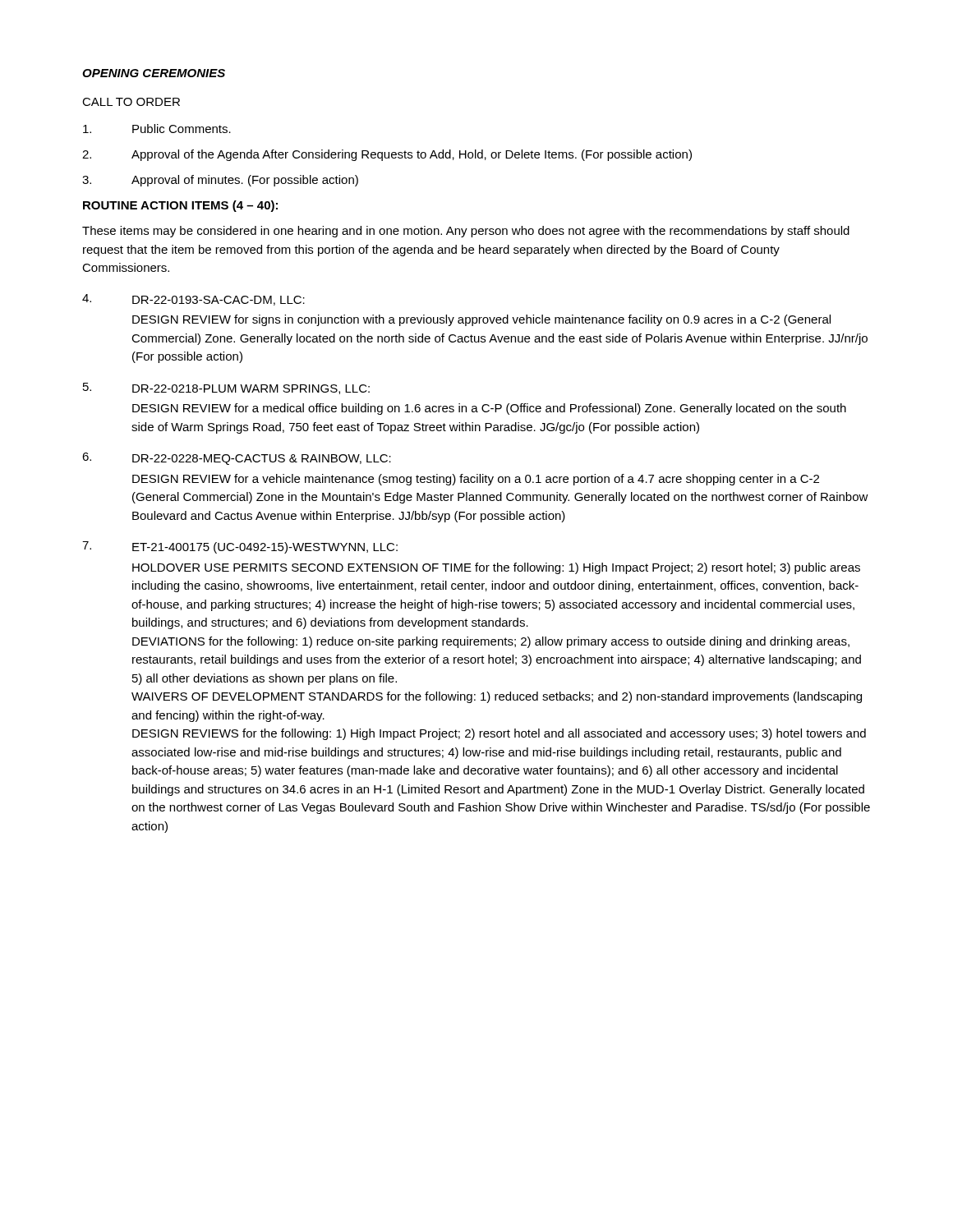The image size is (953, 1232).
Task: Point to the text starting "These items may be considered in one"
Action: point(466,249)
